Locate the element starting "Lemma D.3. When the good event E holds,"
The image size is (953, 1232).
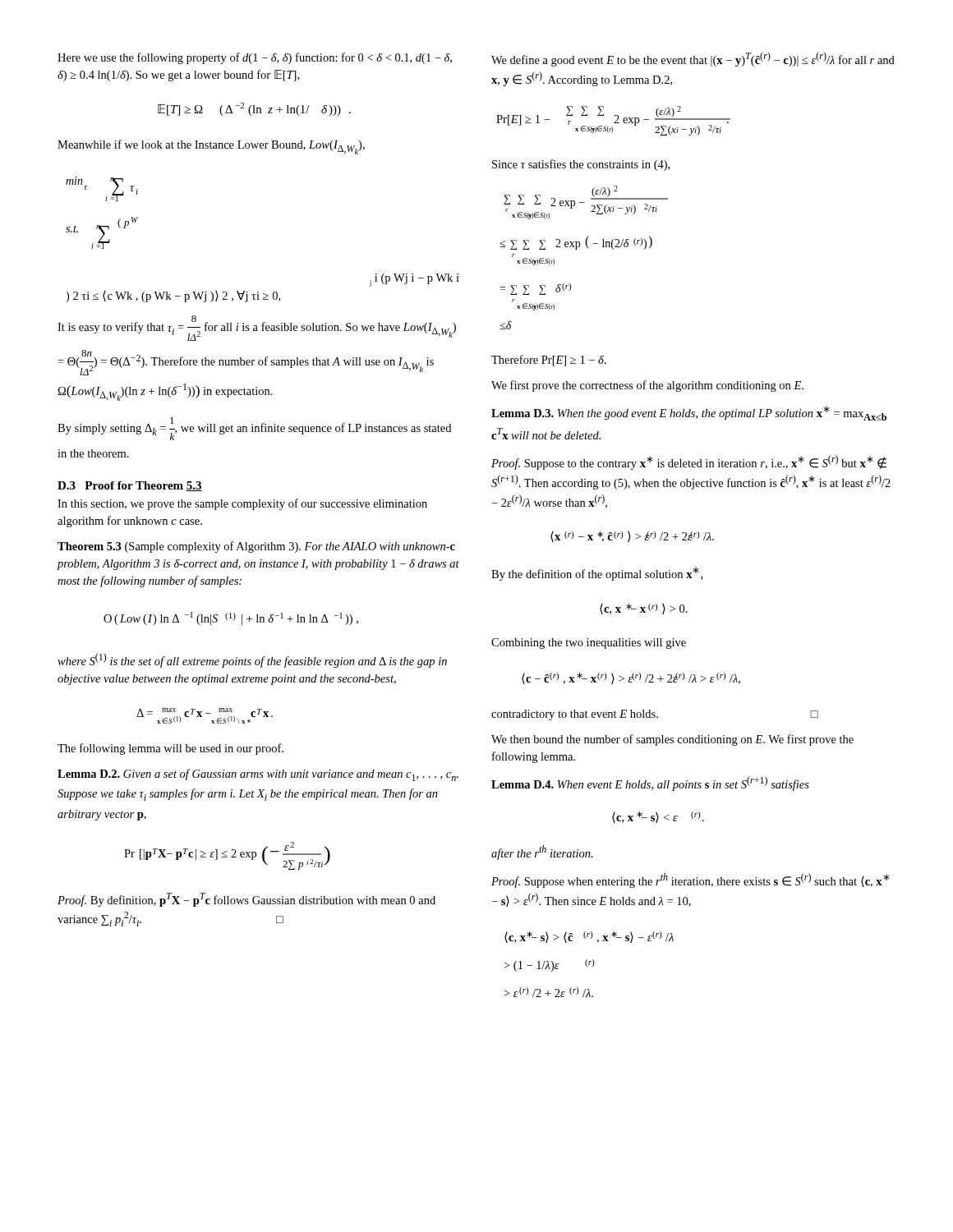point(693,423)
